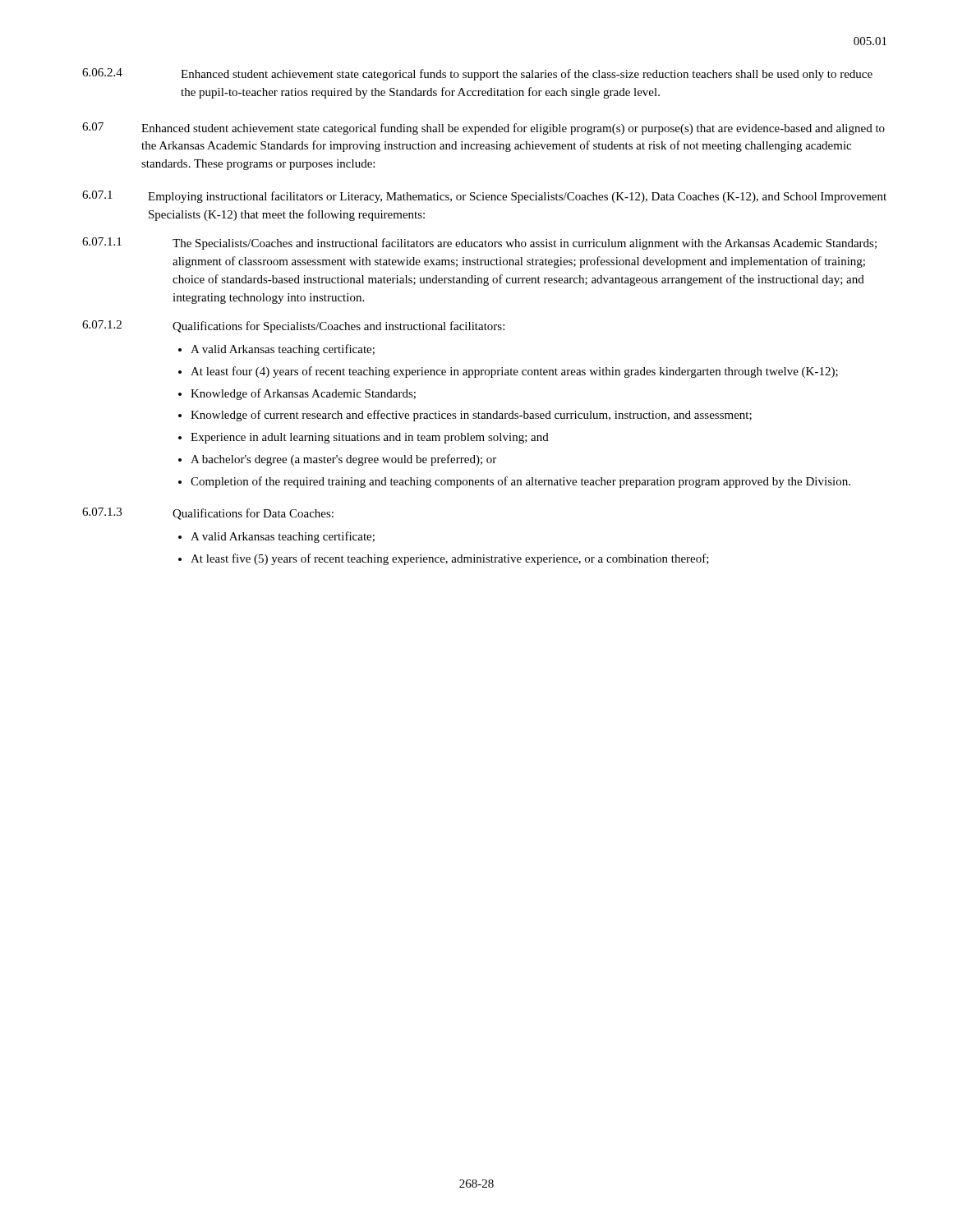
Task: Select the text with the text "Qualifications for Specialists/Coaches and instructional facilitators:"
Action: (x=339, y=326)
